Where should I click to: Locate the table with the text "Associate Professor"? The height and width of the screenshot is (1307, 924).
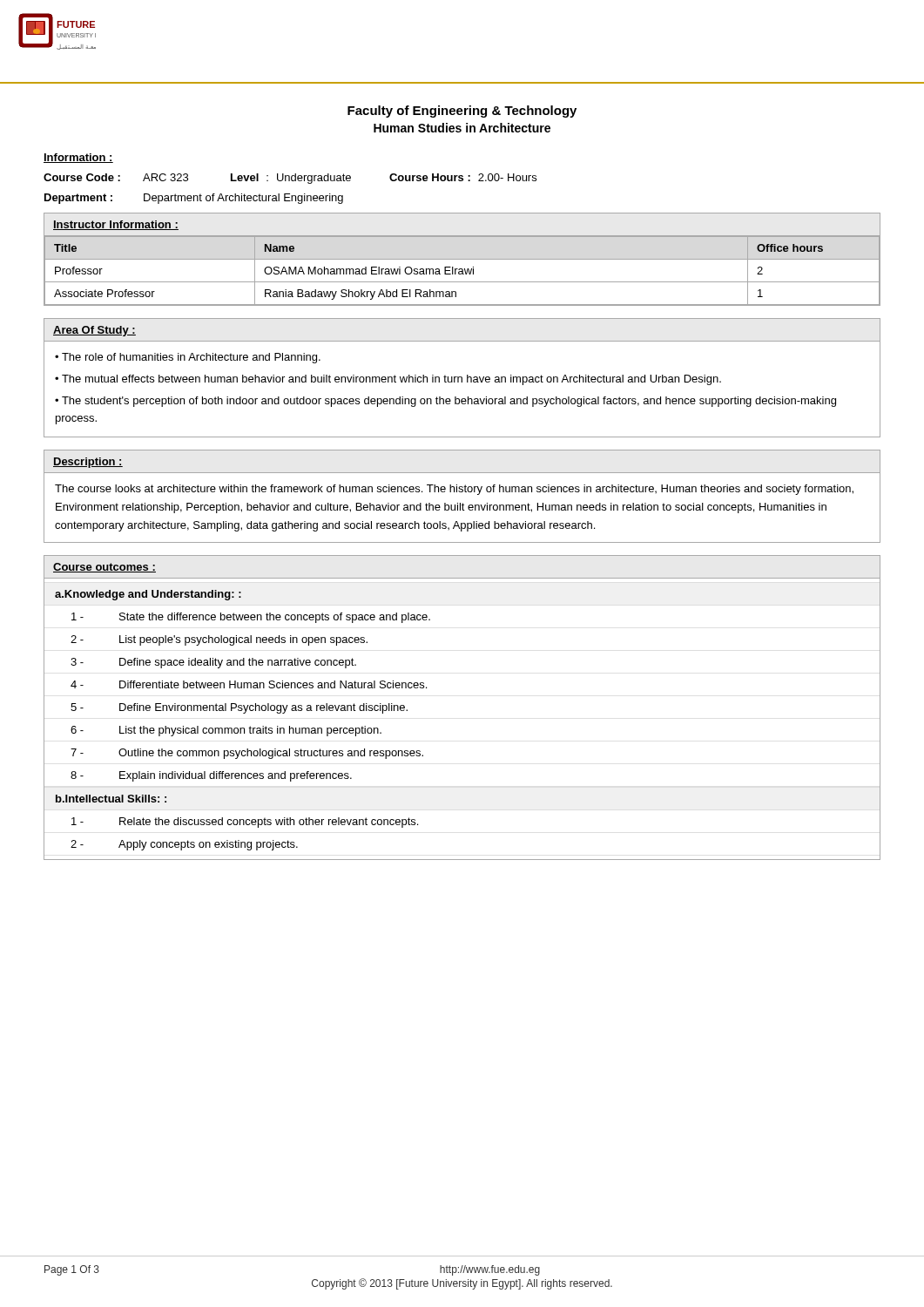tap(462, 259)
